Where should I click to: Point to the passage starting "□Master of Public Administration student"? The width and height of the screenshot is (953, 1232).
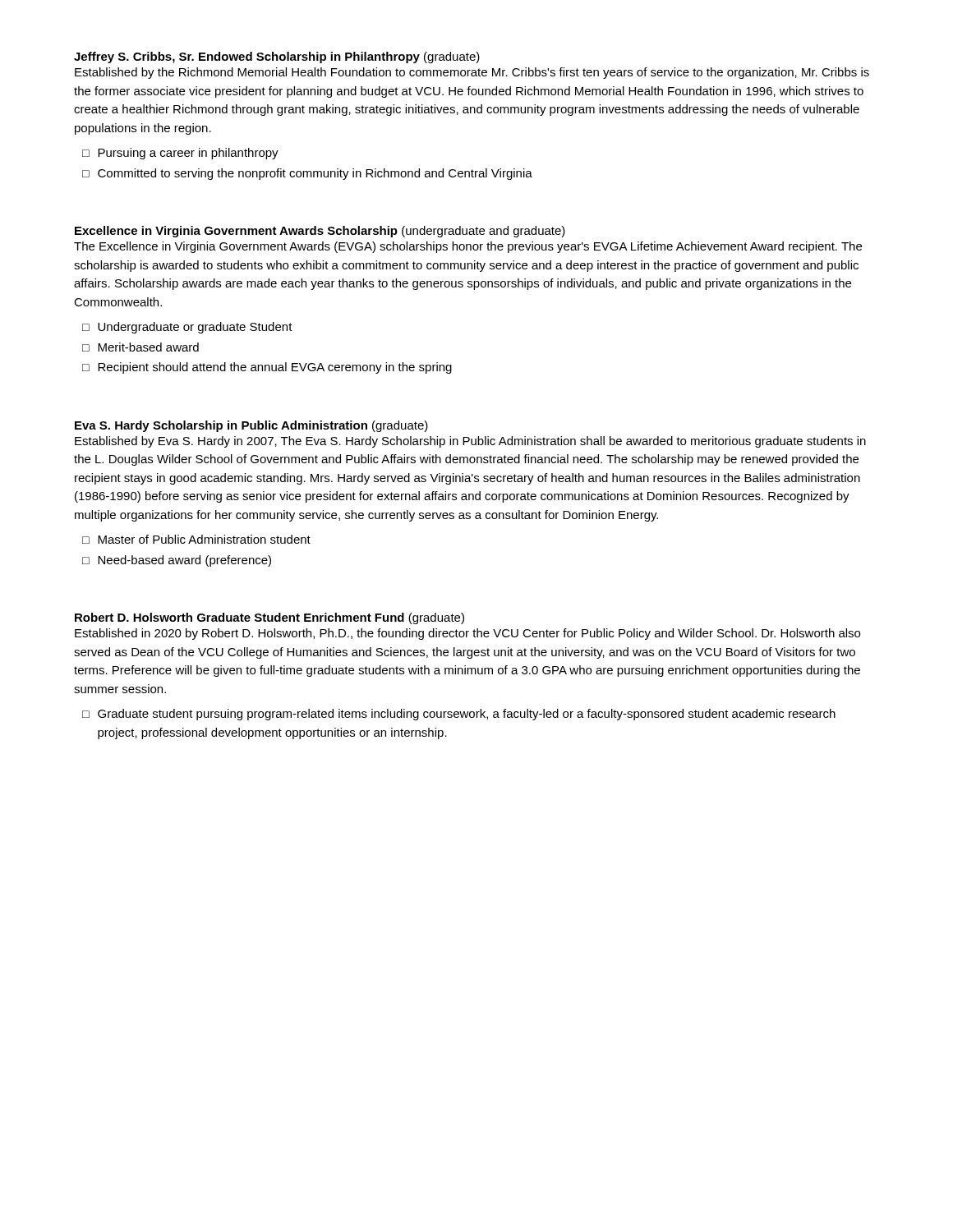(x=196, y=540)
